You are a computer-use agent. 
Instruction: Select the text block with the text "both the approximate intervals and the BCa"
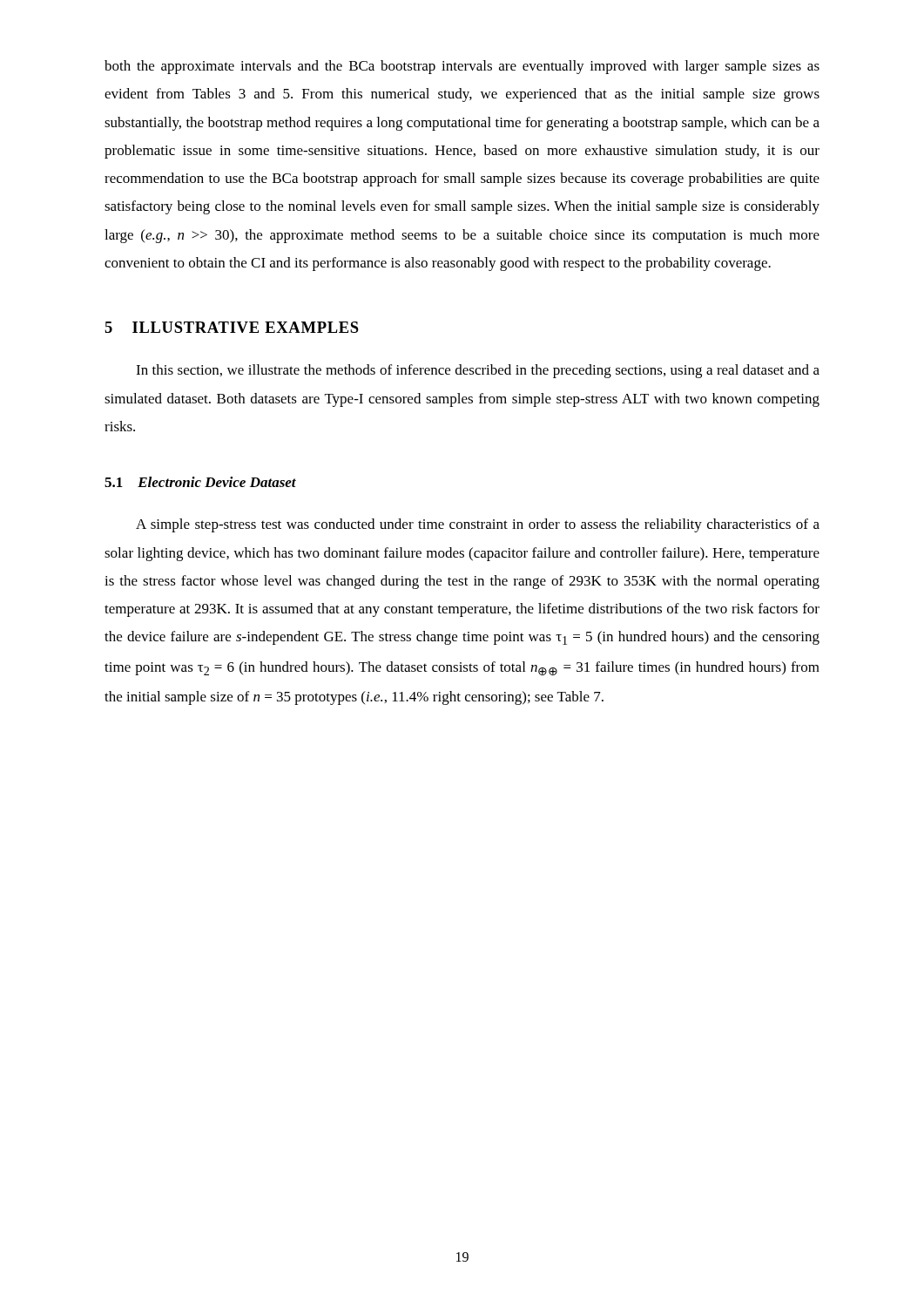tap(462, 165)
